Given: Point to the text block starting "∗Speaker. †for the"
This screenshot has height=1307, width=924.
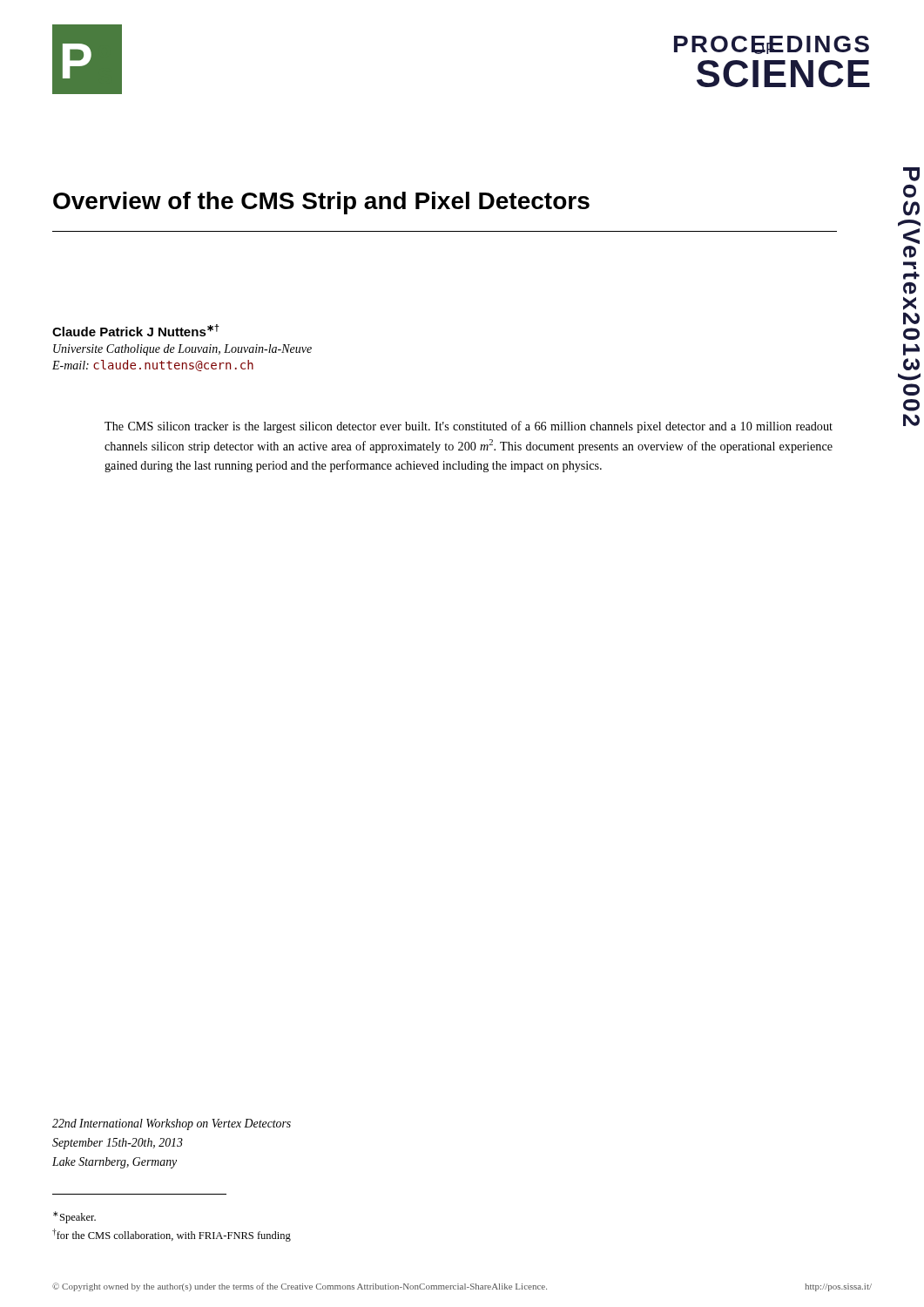Looking at the screenshot, I should click(171, 1225).
